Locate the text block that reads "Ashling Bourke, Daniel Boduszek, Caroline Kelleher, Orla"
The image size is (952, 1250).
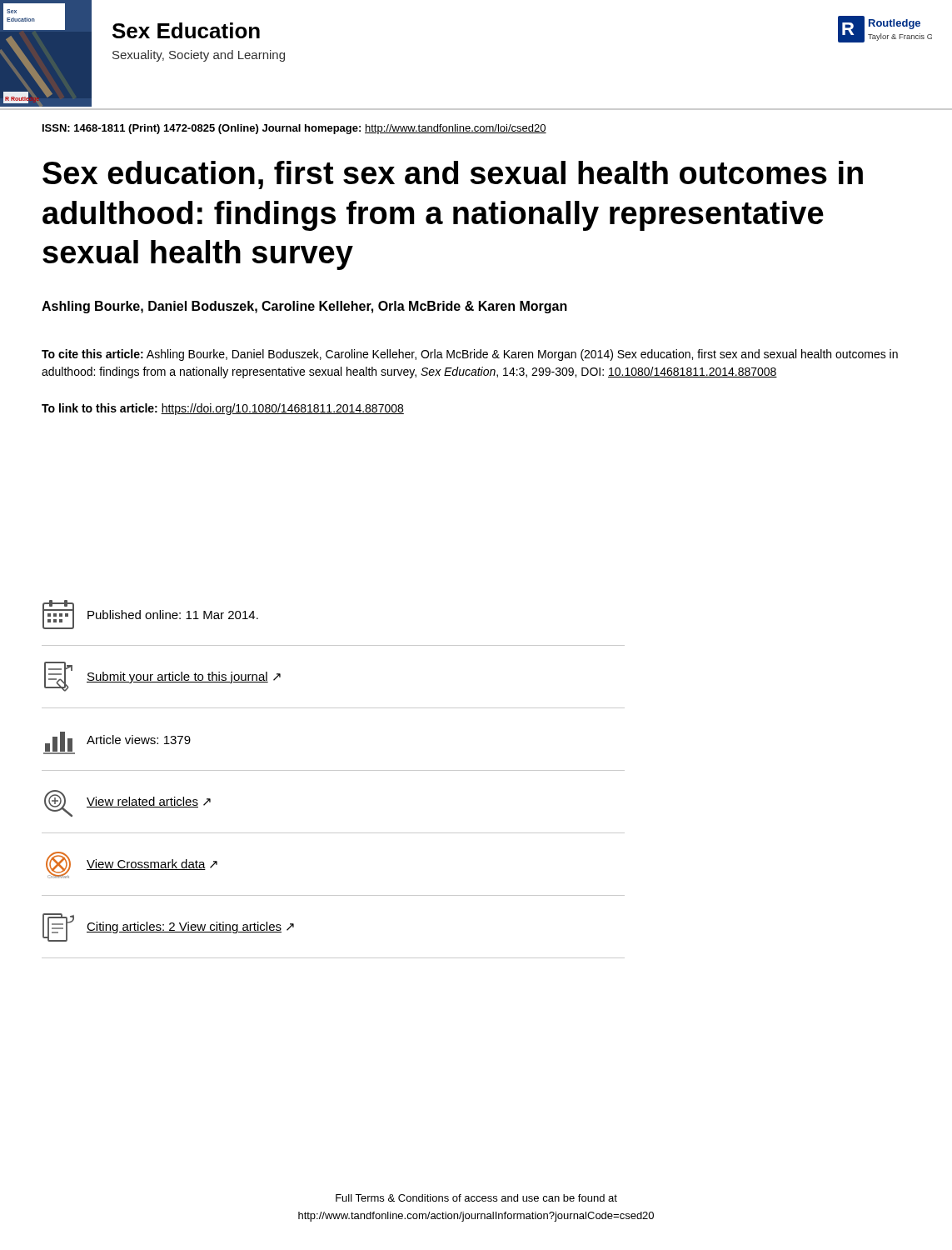point(304,306)
